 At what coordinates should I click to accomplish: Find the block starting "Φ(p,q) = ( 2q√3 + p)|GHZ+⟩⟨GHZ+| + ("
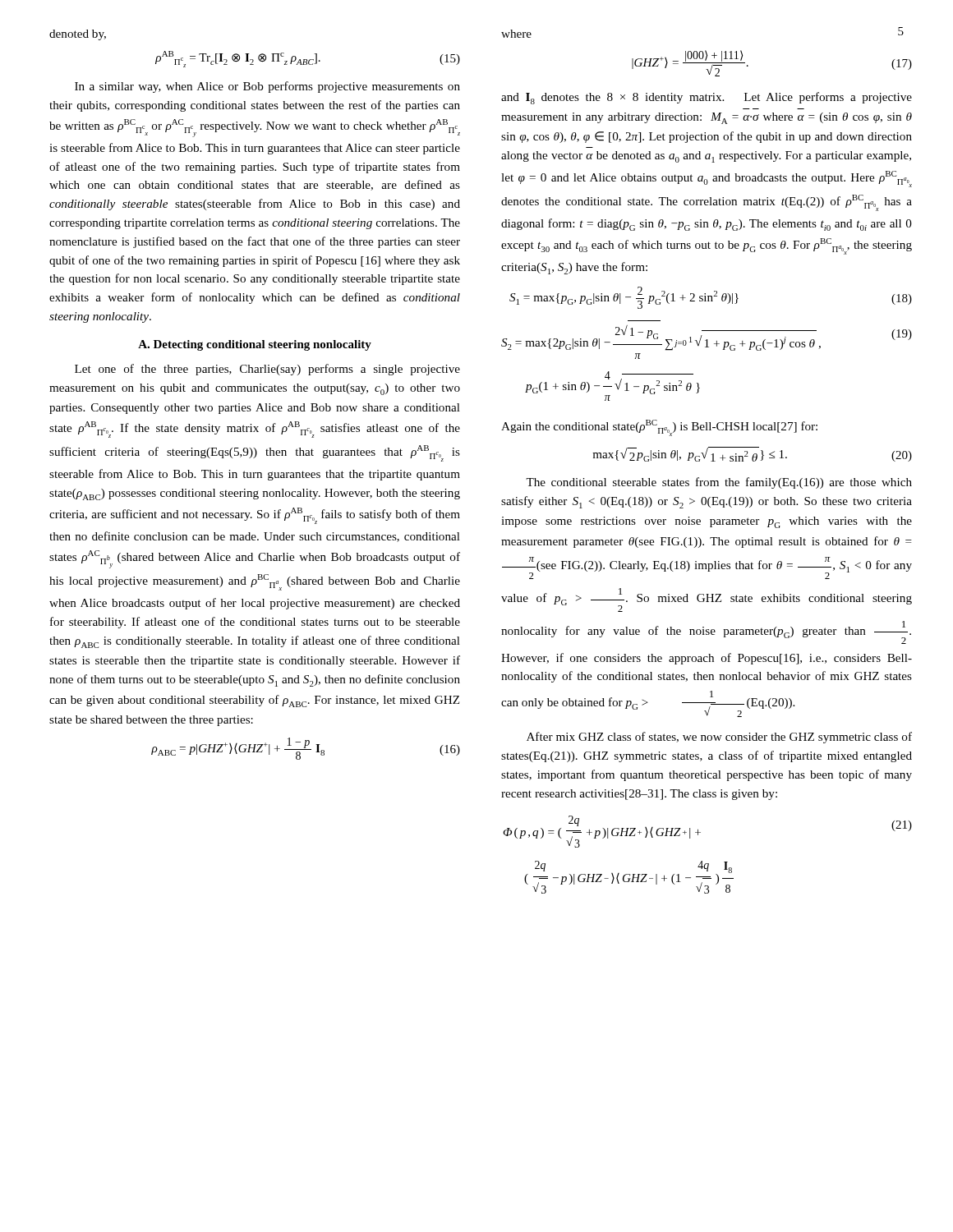tap(707, 855)
